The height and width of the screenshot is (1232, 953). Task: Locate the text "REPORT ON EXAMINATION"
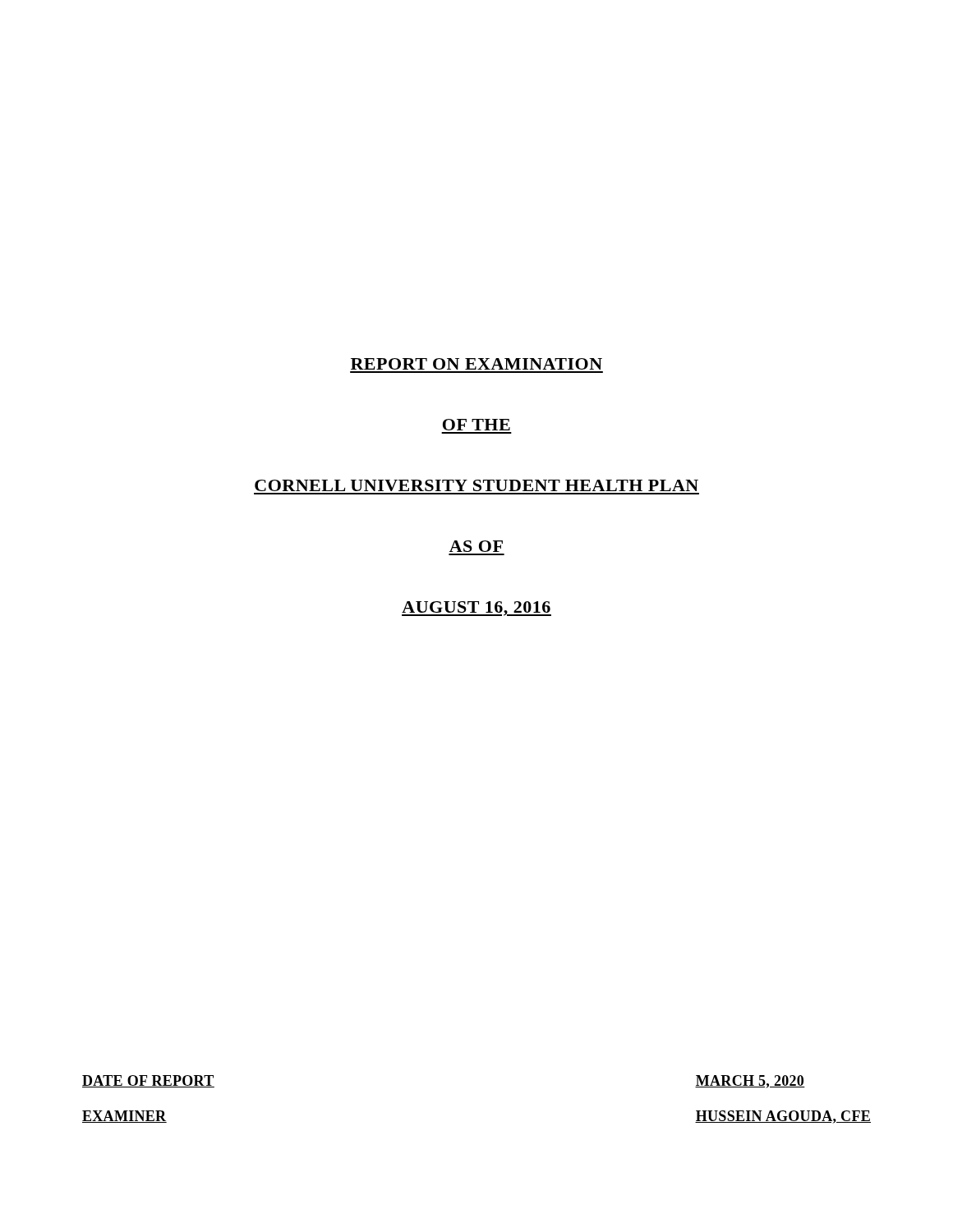[x=476, y=363]
